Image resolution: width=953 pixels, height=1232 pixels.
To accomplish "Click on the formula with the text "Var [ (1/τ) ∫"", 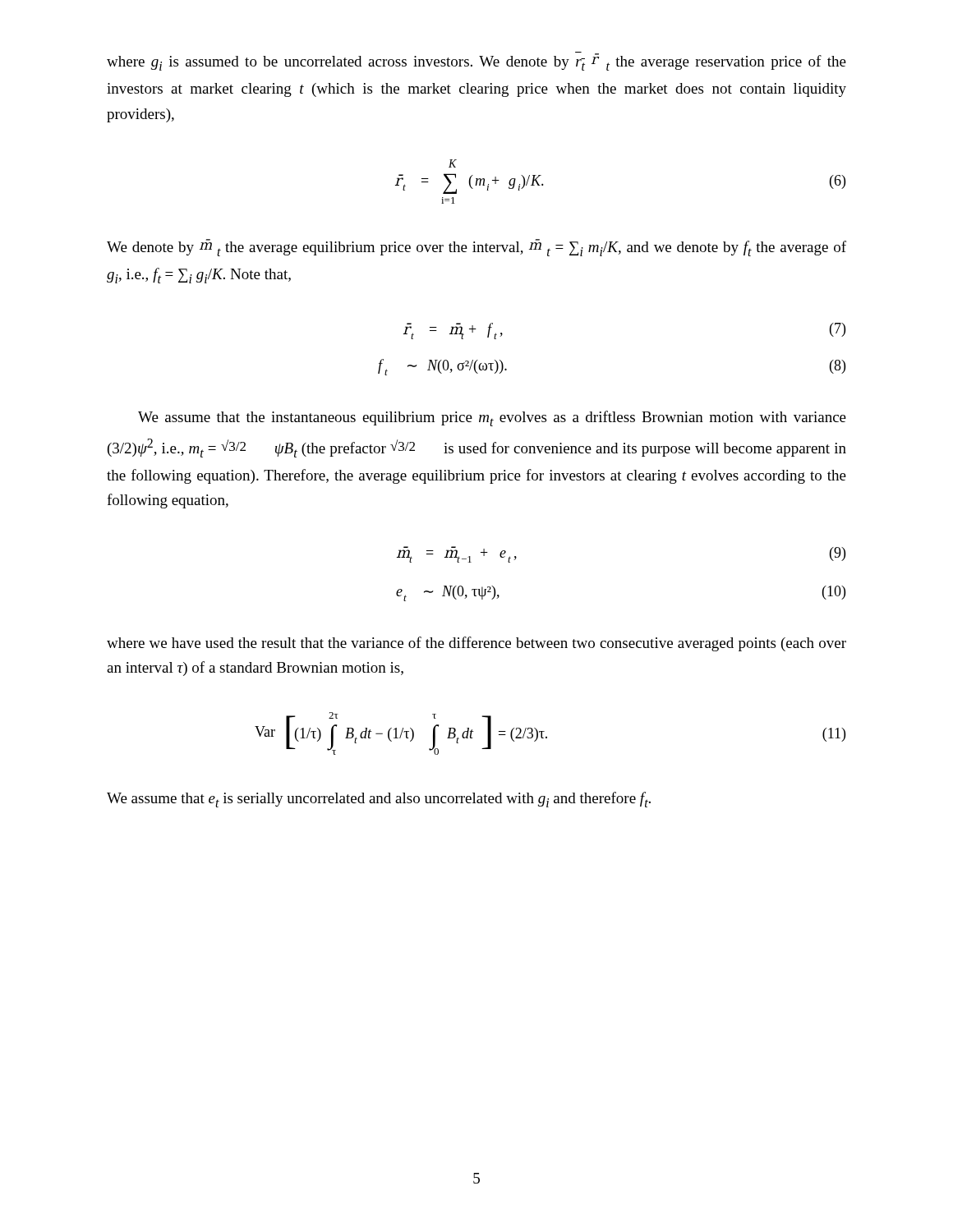I will [546, 733].
